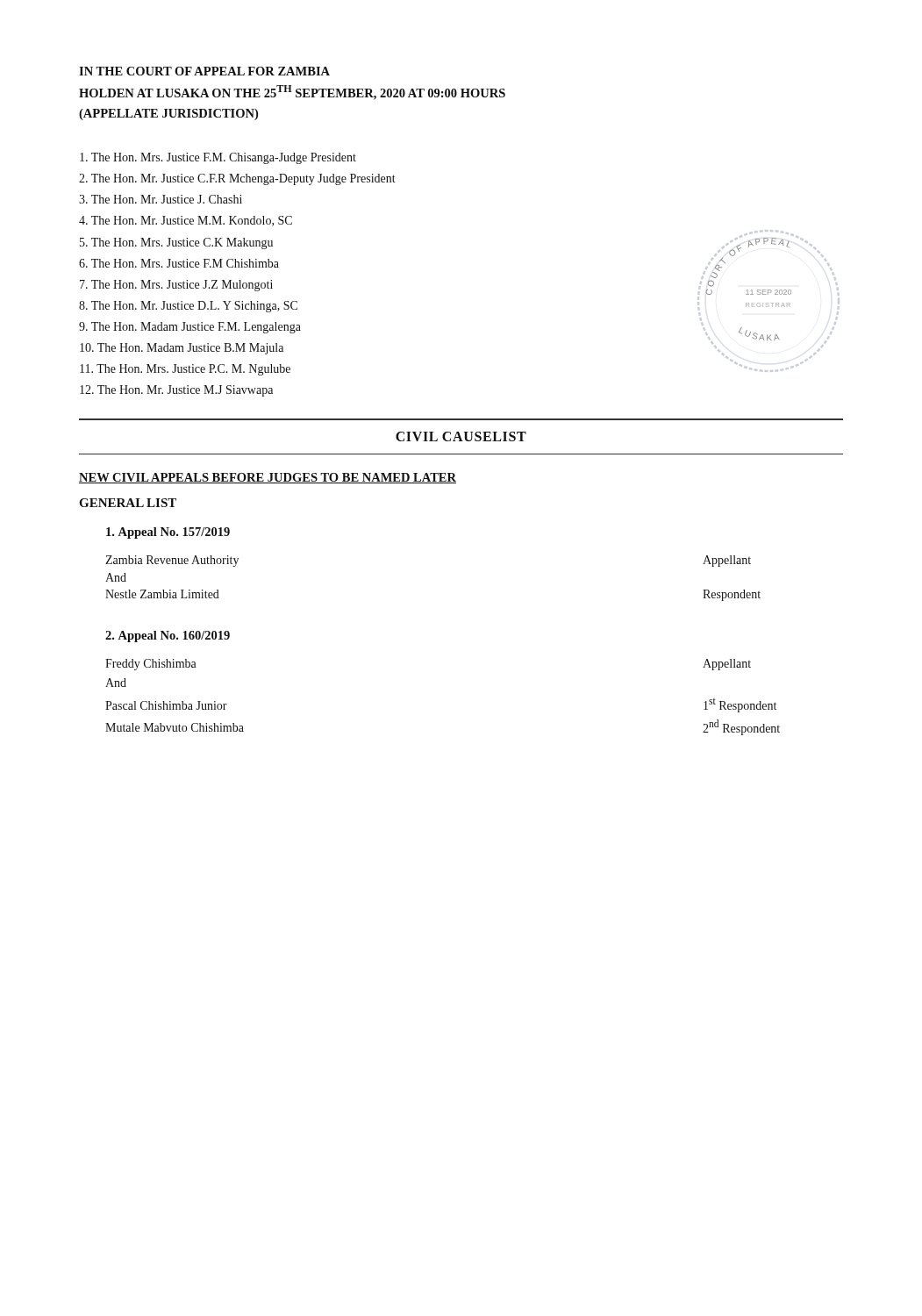Screen dimensions: 1316x922
Task: Locate the list item with the text "The Hon. Mrs. Justice F.M."
Action: pyautogui.click(x=217, y=158)
